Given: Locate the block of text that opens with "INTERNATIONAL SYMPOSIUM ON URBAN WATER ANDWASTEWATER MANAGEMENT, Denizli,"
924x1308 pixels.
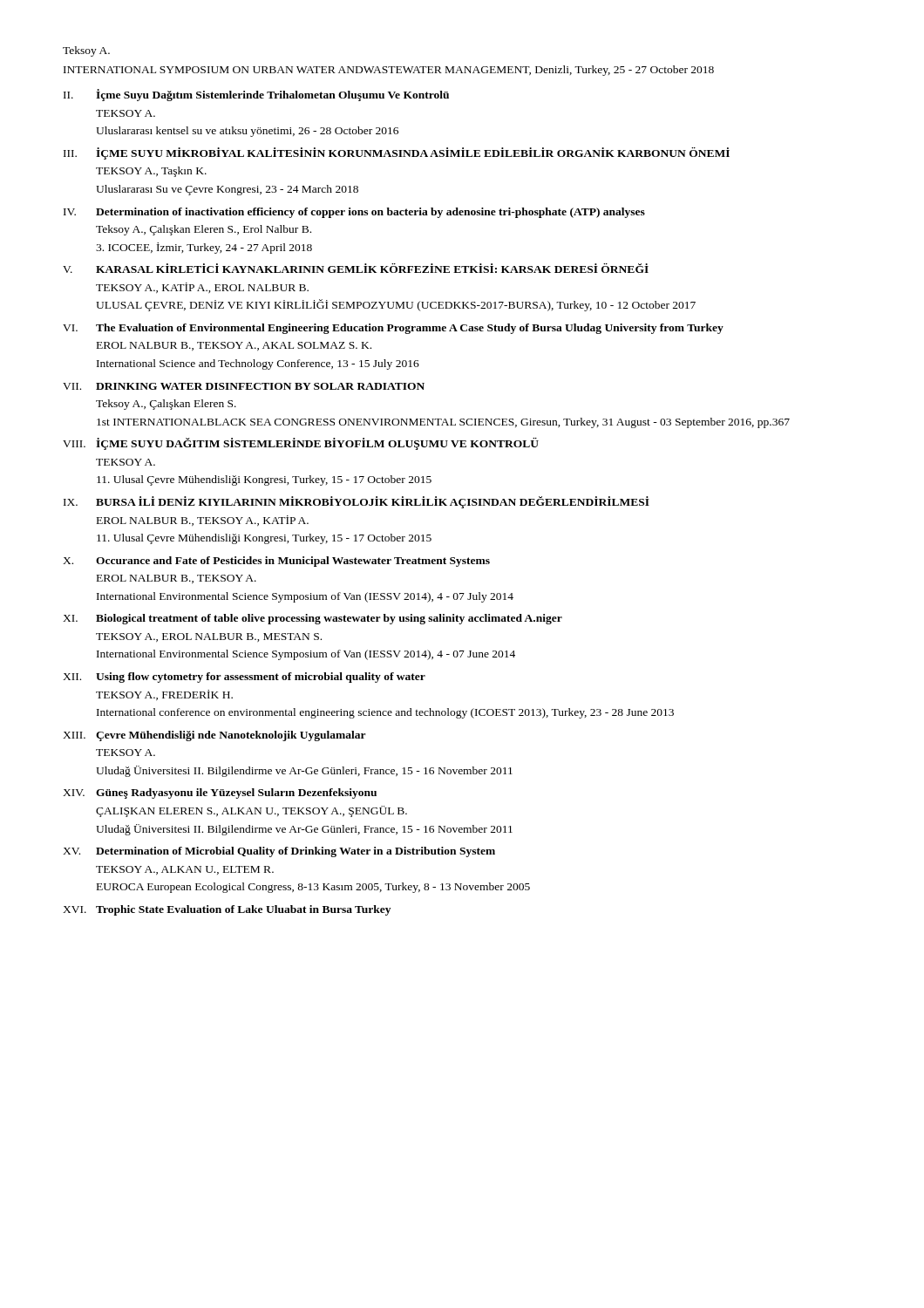Looking at the screenshot, I should [388, 69].
